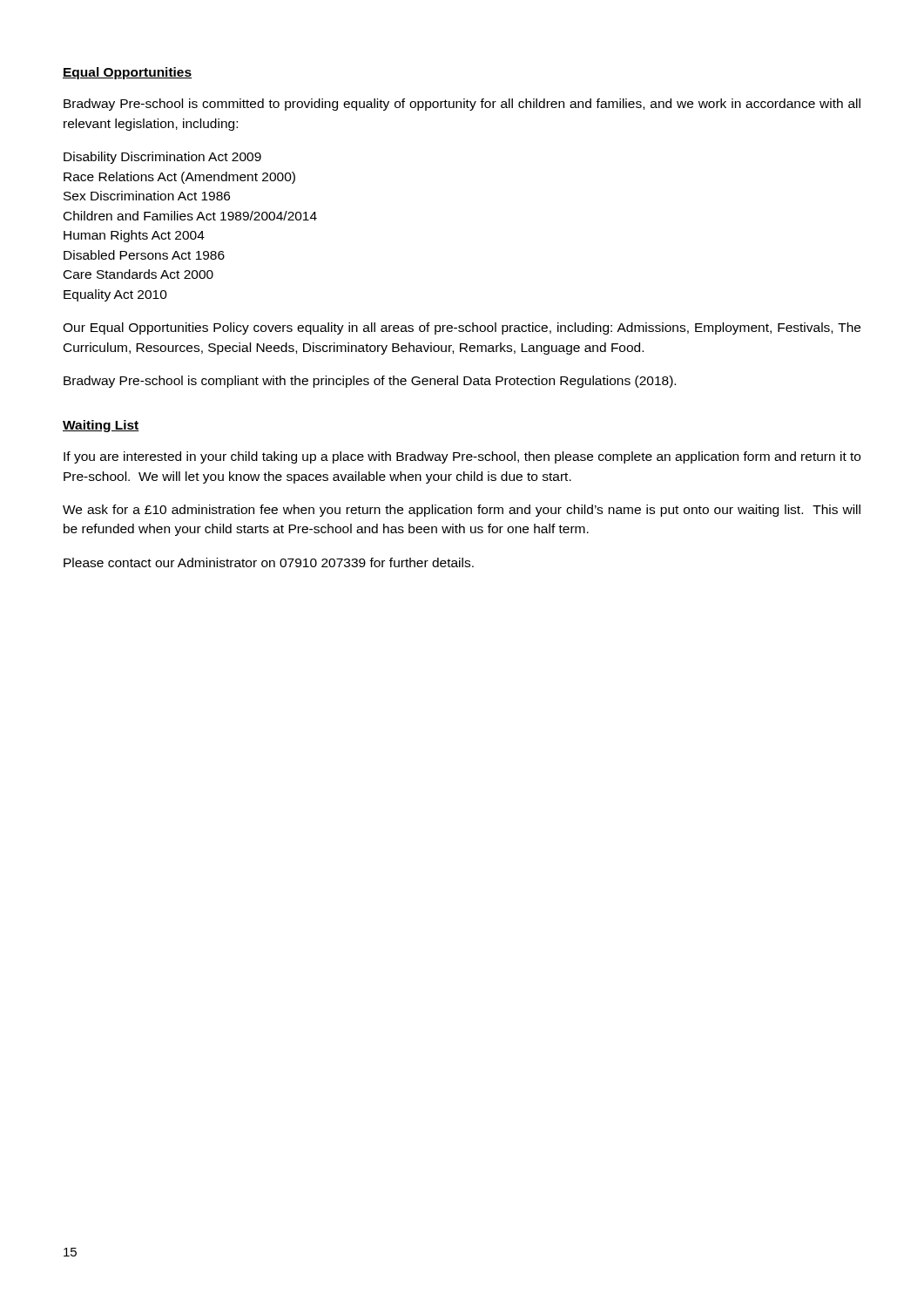
Task: Navigate to the text starting "Bradway Pre-school is committed to"
Action: tap(462, 113)
